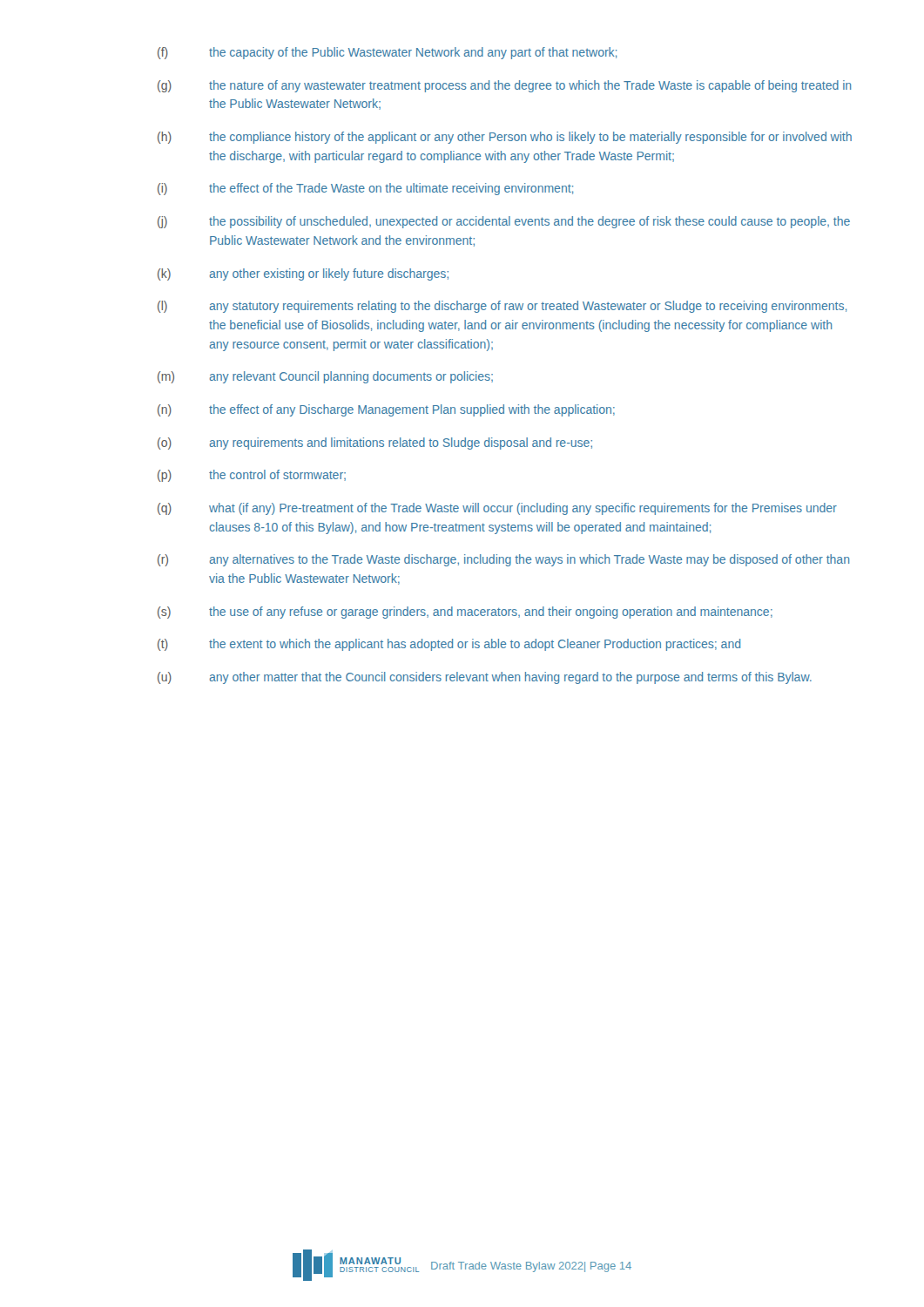The image size is (924, 1307).
Task: Point to the block starting "(p) the control of stormwater;"
Action: 252,476
